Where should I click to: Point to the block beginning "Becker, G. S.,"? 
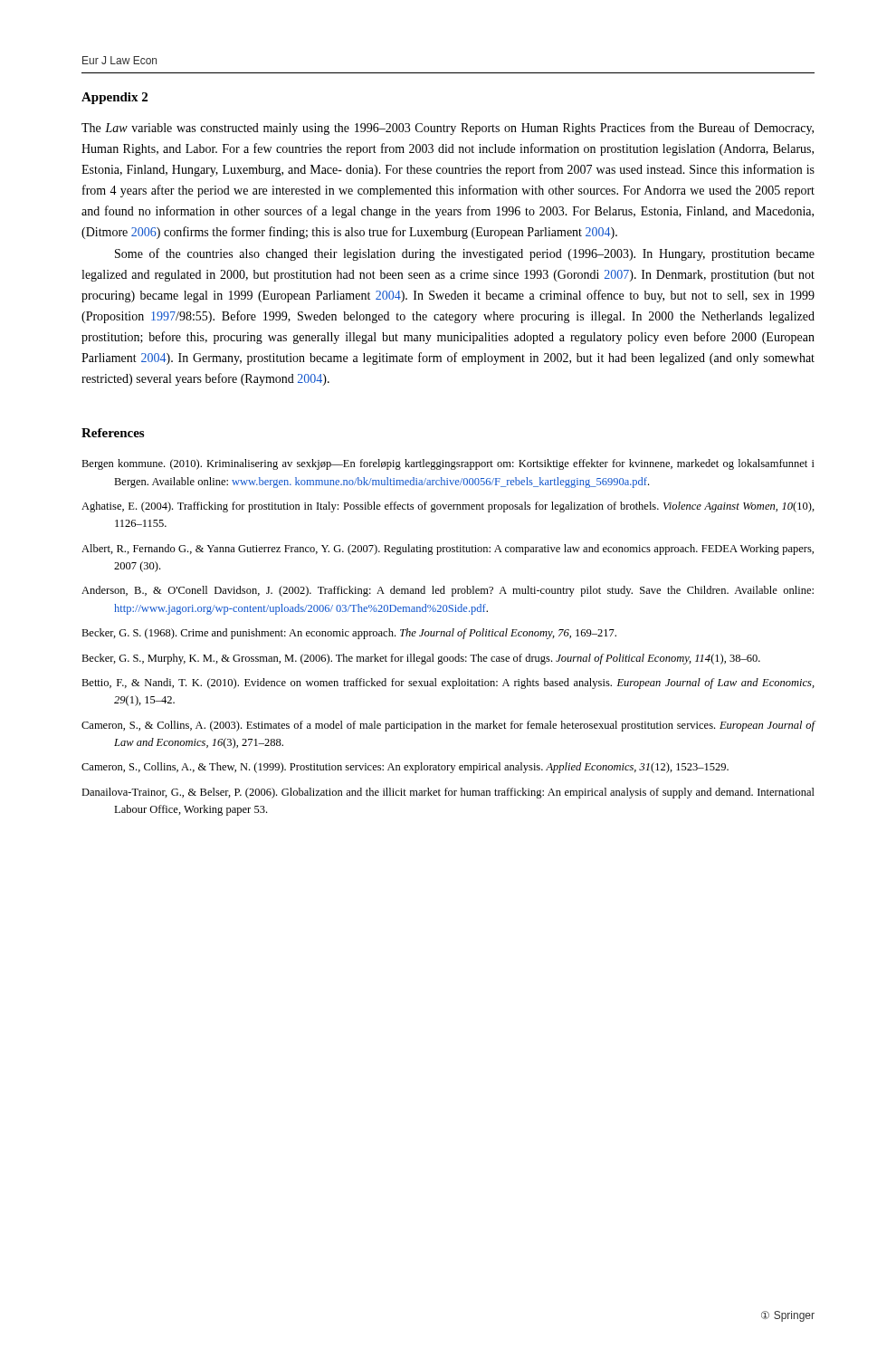(x=421, y=658)
